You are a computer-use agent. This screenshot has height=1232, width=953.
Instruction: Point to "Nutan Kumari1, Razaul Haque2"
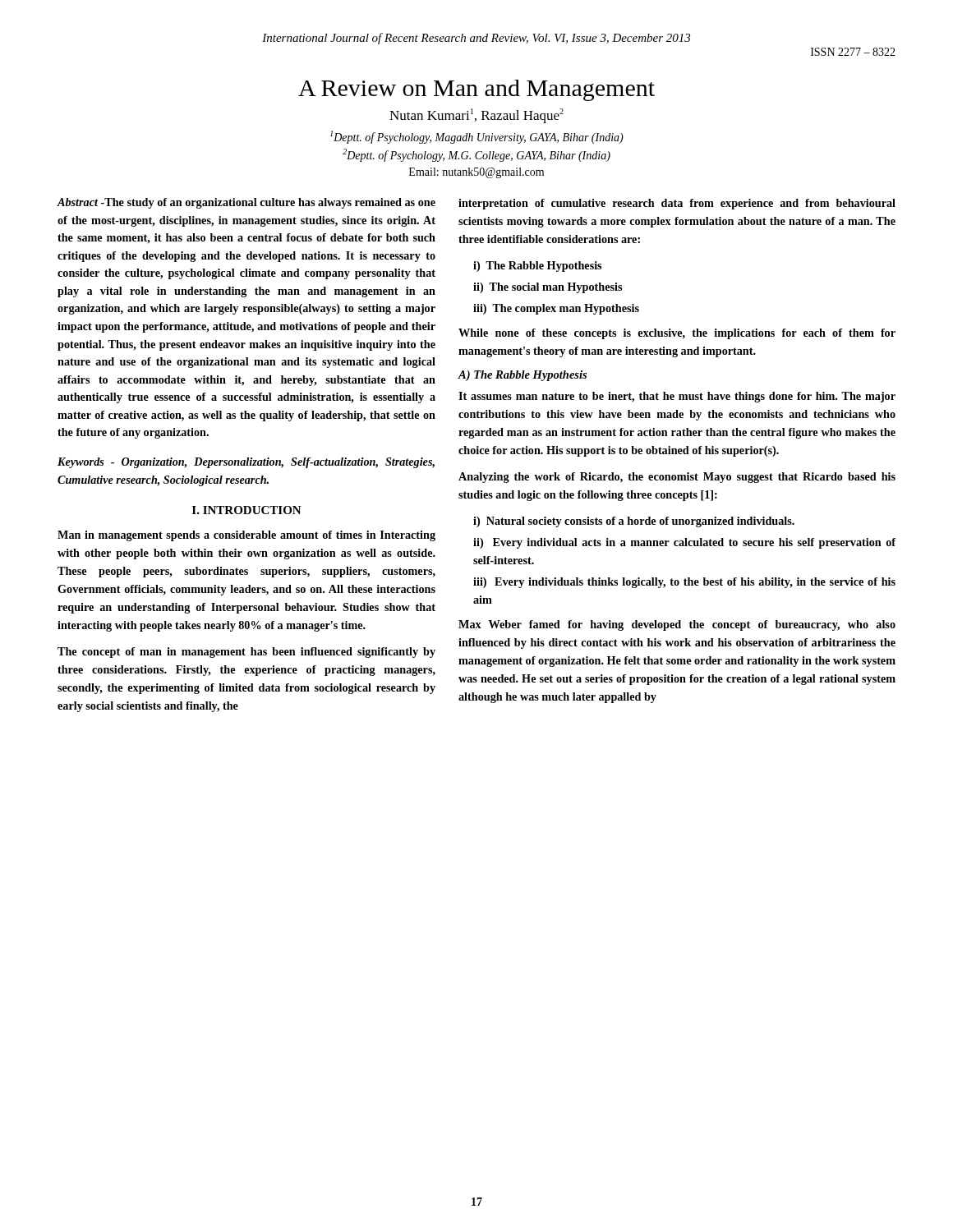476,115
